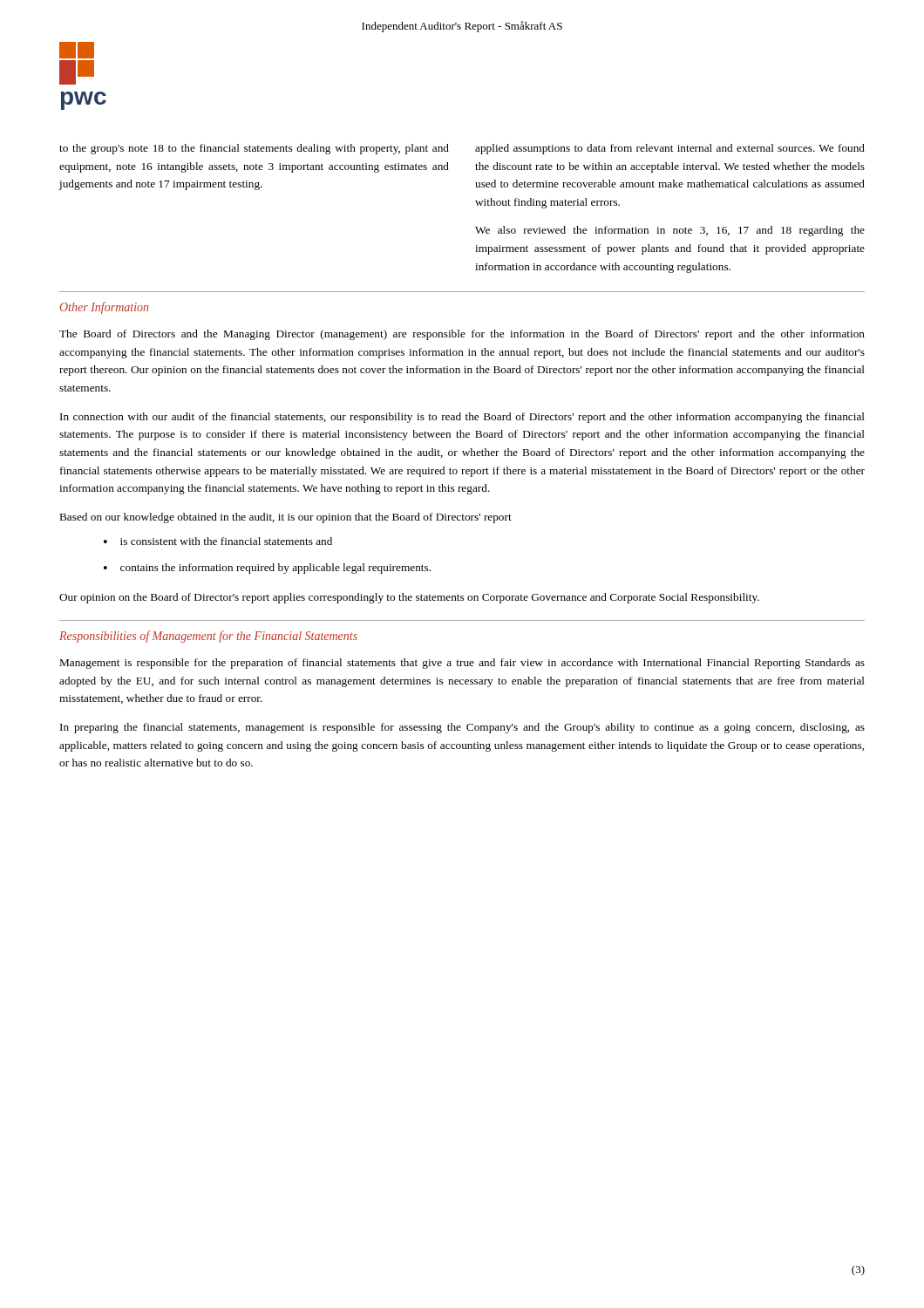Find the text starting "to the group's note 18"
924x1308 pixels.
250,149
